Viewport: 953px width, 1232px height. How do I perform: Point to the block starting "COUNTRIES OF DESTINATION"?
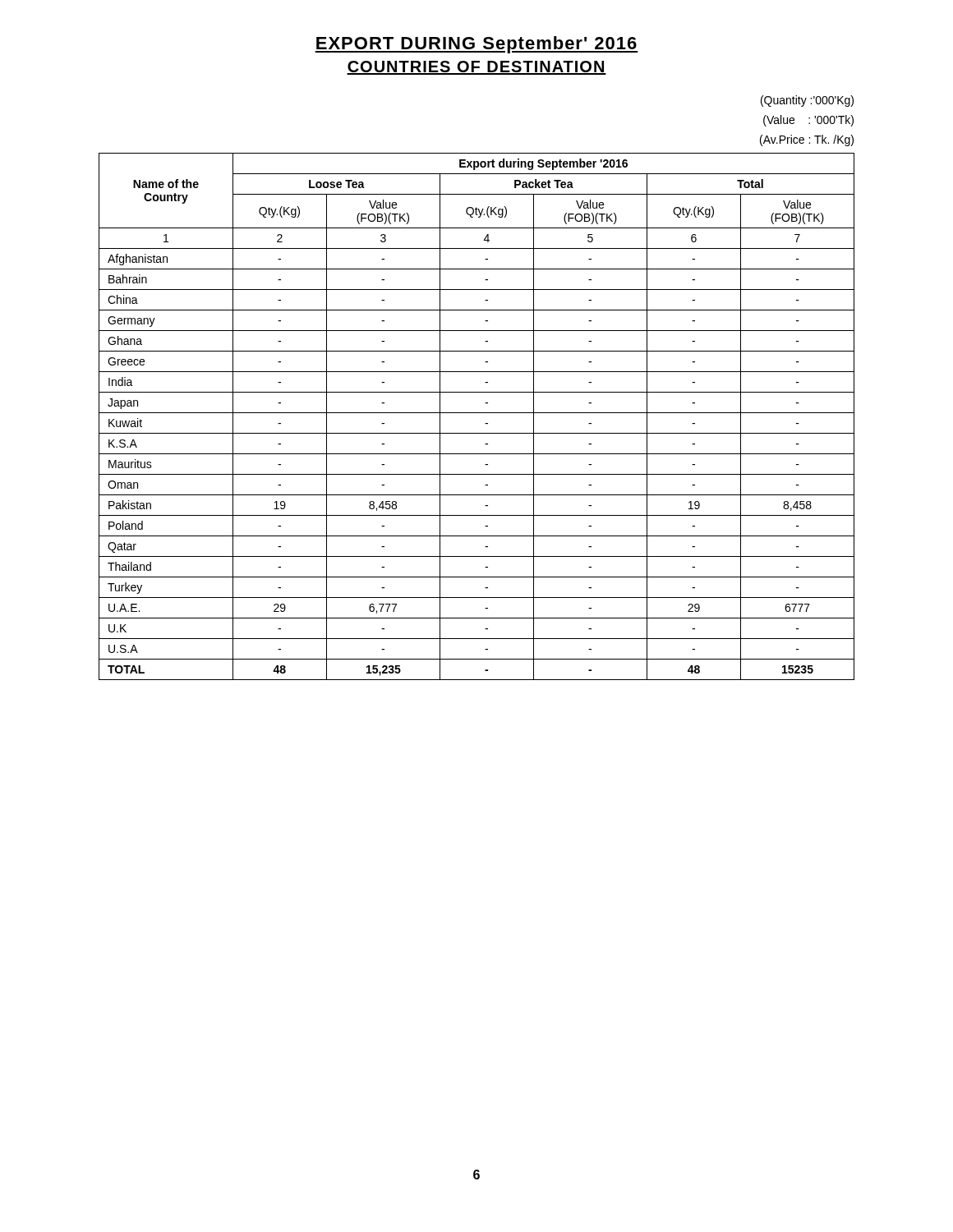pos(476,67)
